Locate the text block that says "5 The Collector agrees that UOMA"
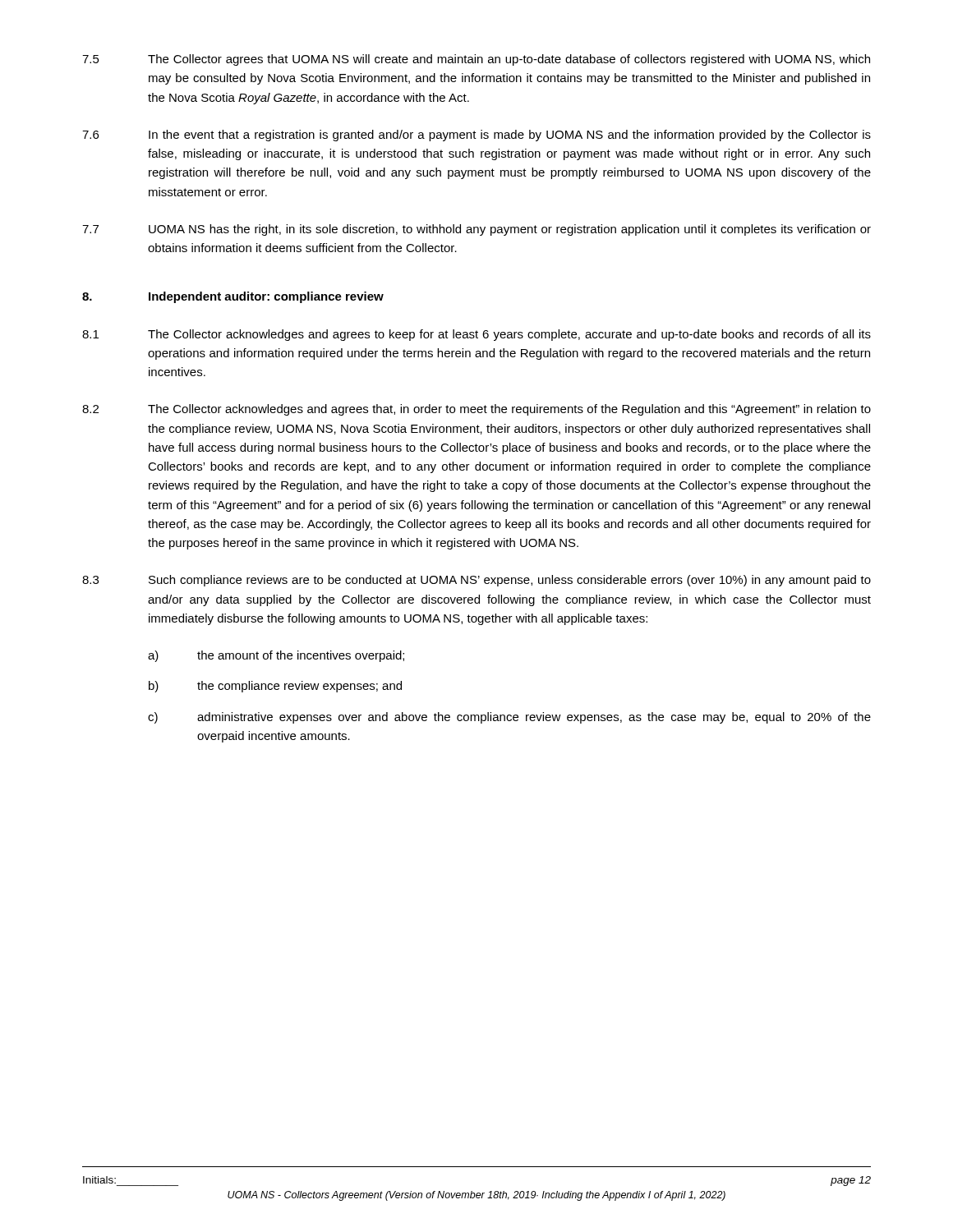Viewport: 953px width, 1232px height. (476, 78)
